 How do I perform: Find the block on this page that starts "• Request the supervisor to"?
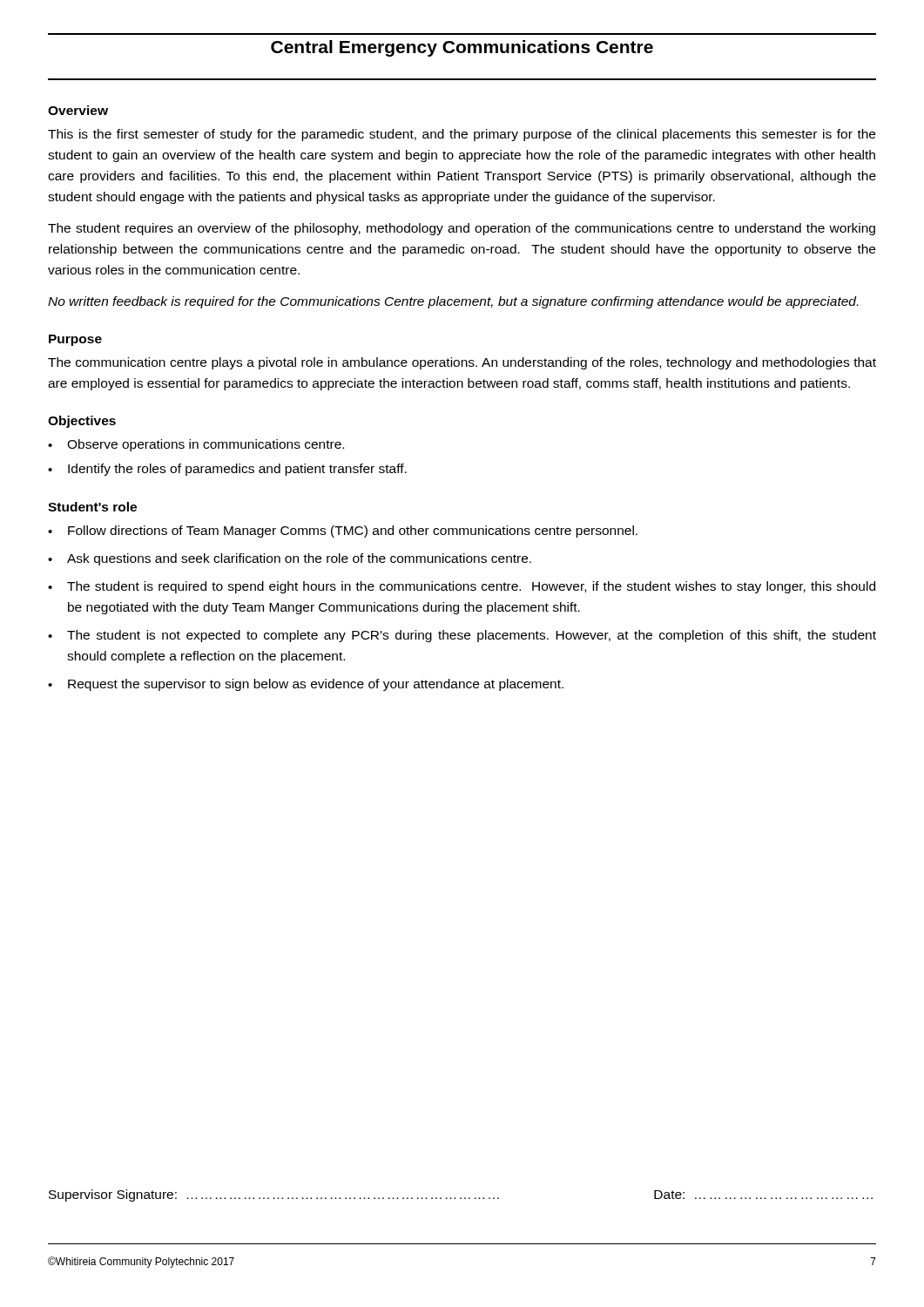click(x=462, y=684)
